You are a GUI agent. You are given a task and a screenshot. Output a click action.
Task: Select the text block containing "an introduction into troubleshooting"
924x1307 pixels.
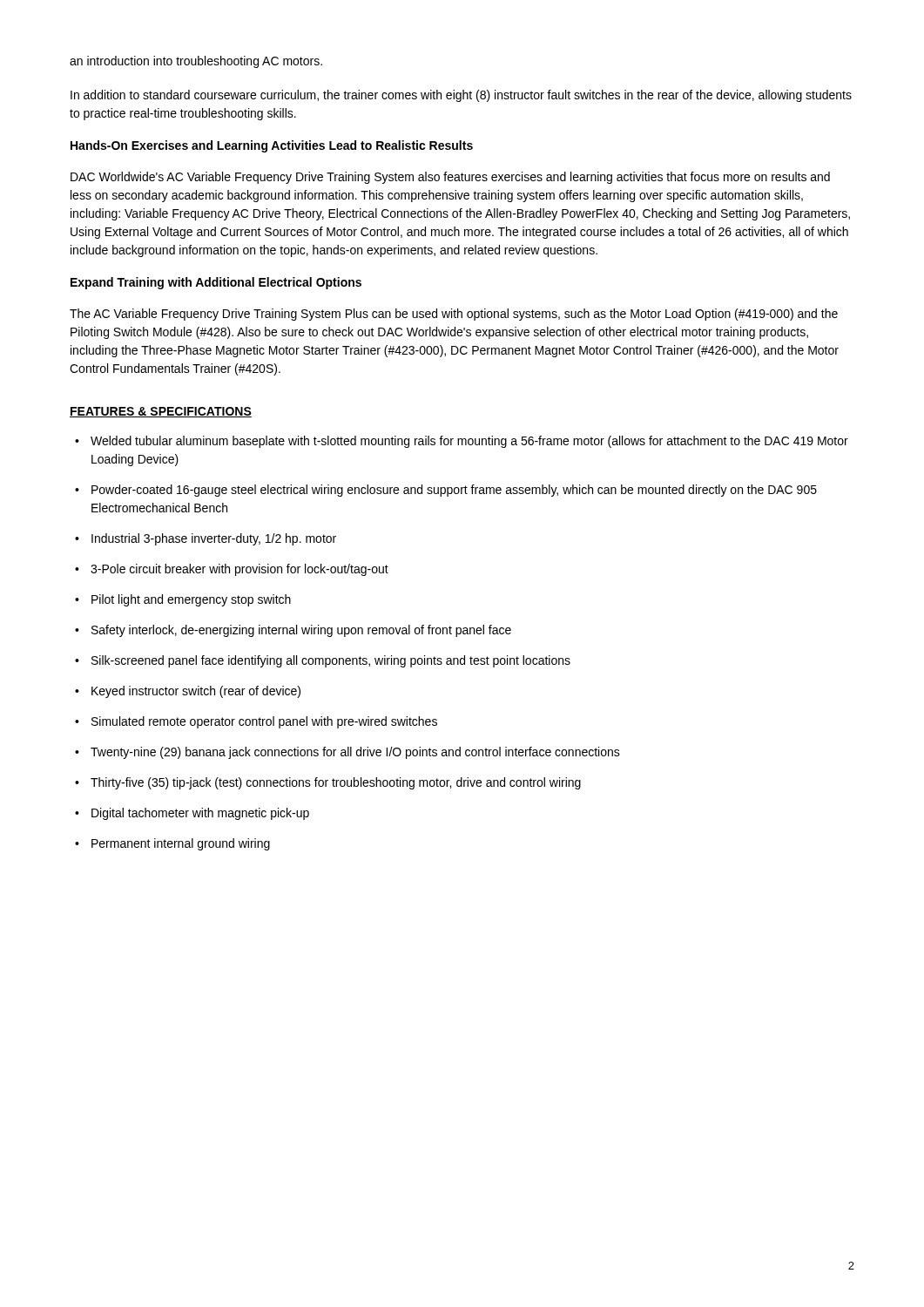(x=196, y=61)
